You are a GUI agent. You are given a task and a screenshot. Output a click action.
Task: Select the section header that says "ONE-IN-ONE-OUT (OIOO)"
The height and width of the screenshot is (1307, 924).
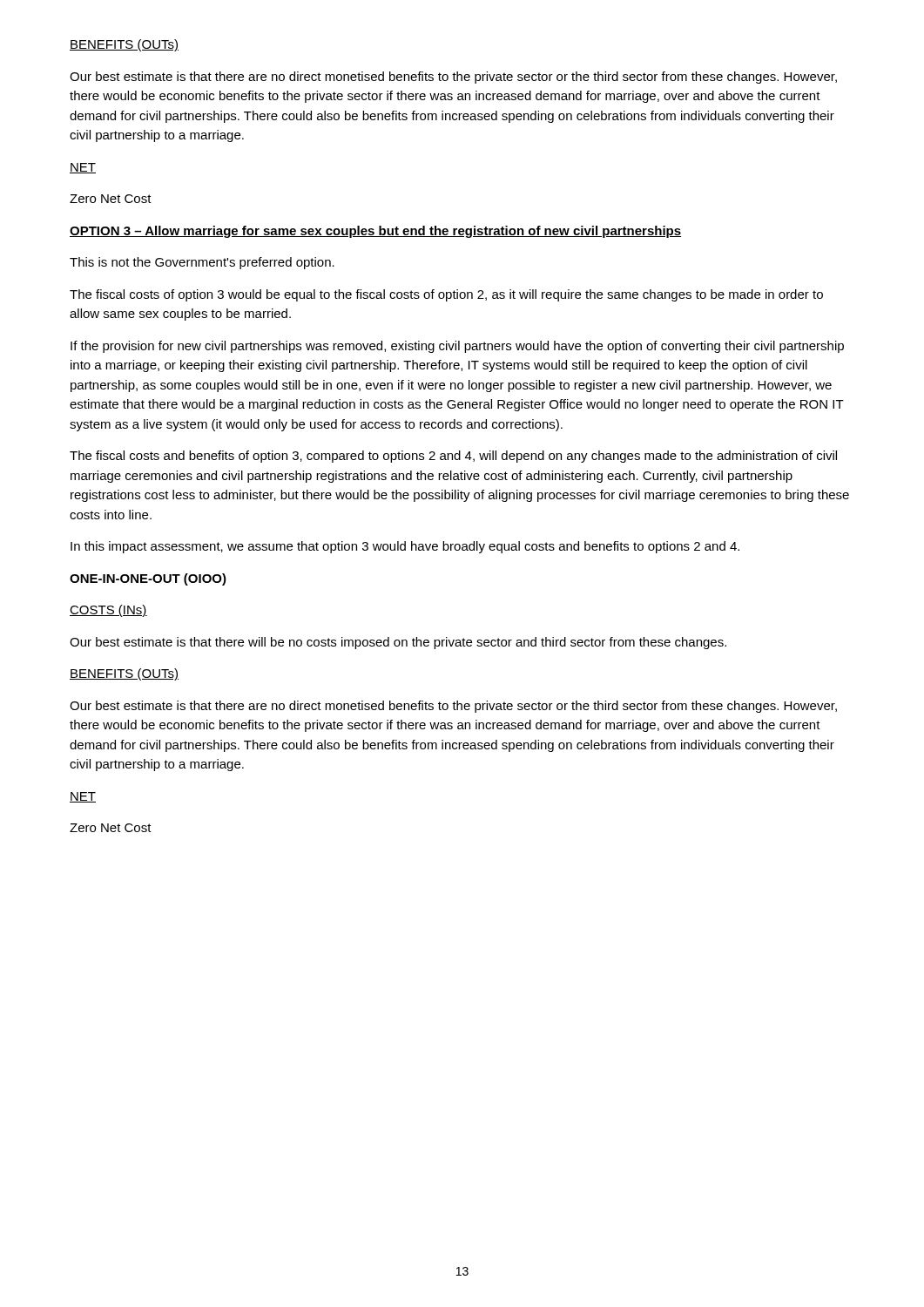148,578
